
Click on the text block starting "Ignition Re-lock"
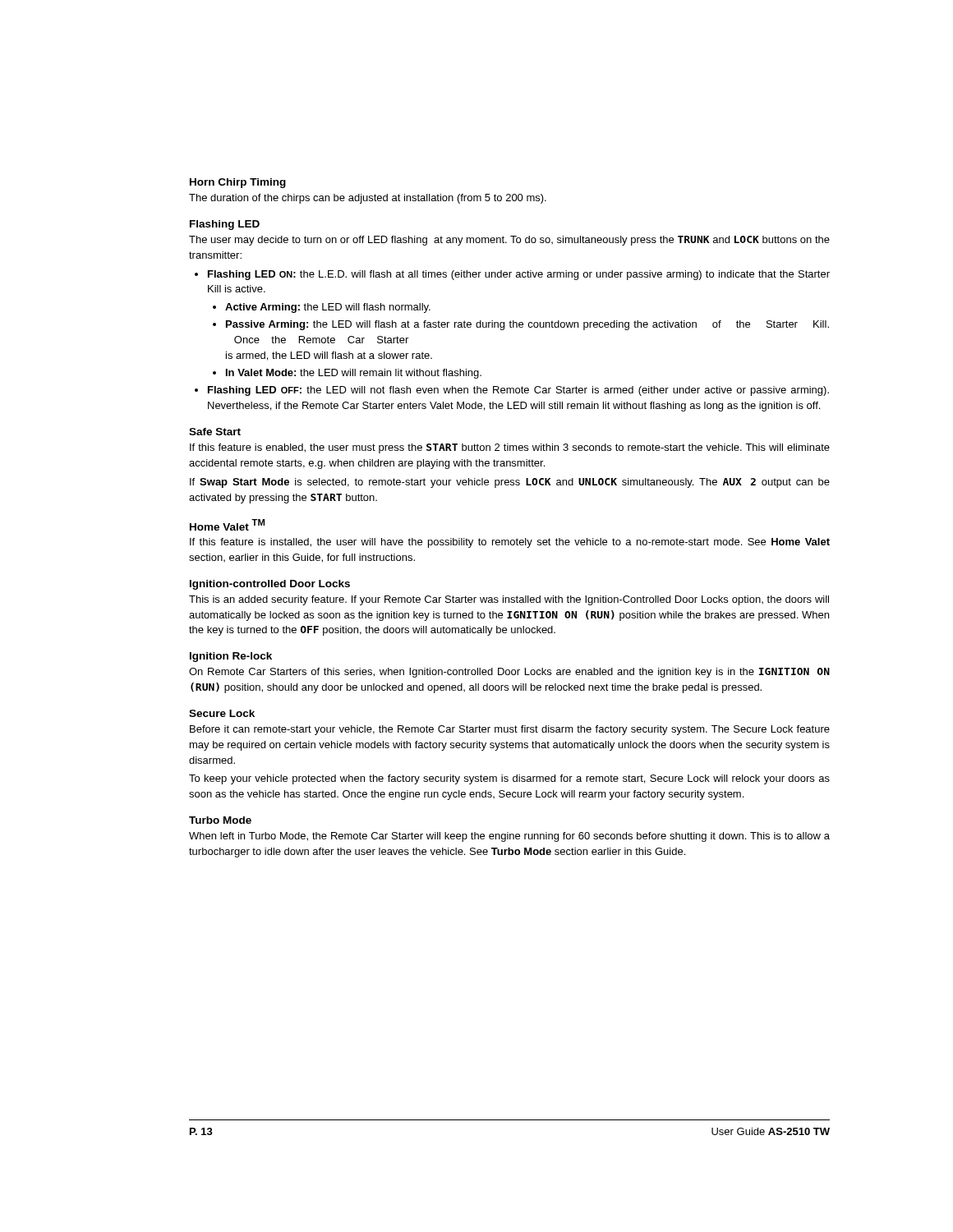tap(231, 656)
